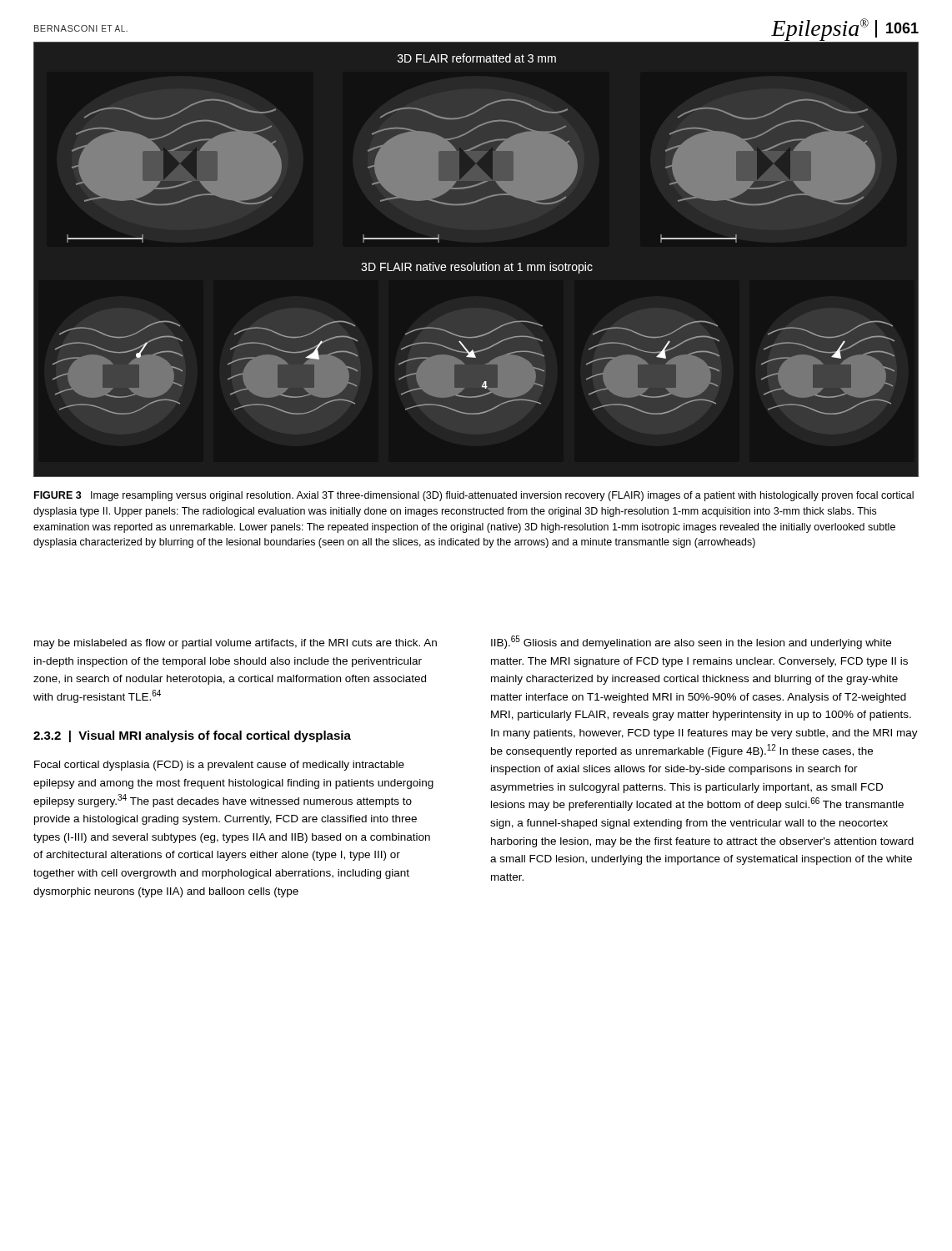Locate the block of text that opens with "Focal cortical dysplasia (FCD) is a prevalent cause"

(x=234, y=828)
